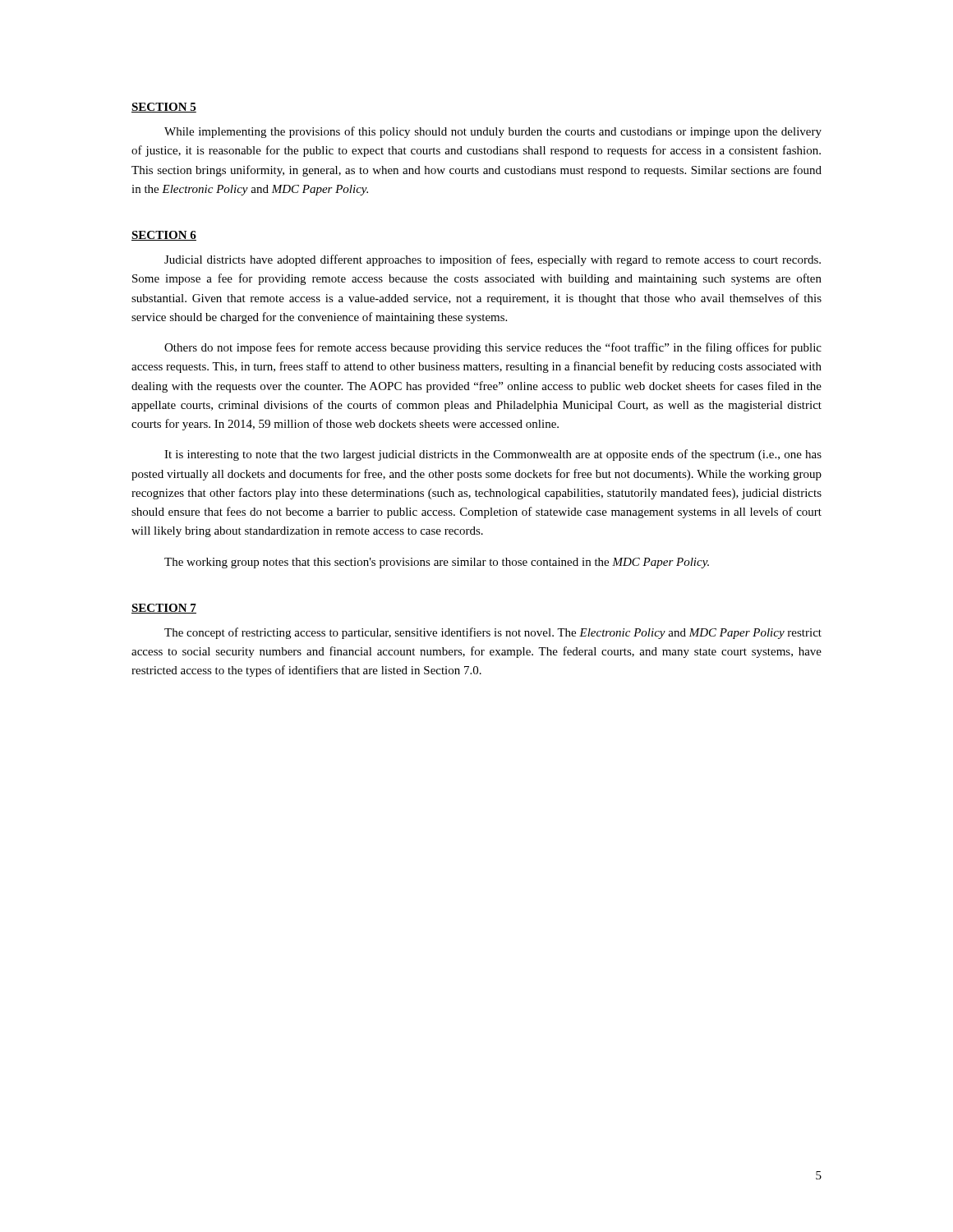Select the section header with the text "SECTION 7"
Viewport: 953px width, 1232px height.
(164, 608)
